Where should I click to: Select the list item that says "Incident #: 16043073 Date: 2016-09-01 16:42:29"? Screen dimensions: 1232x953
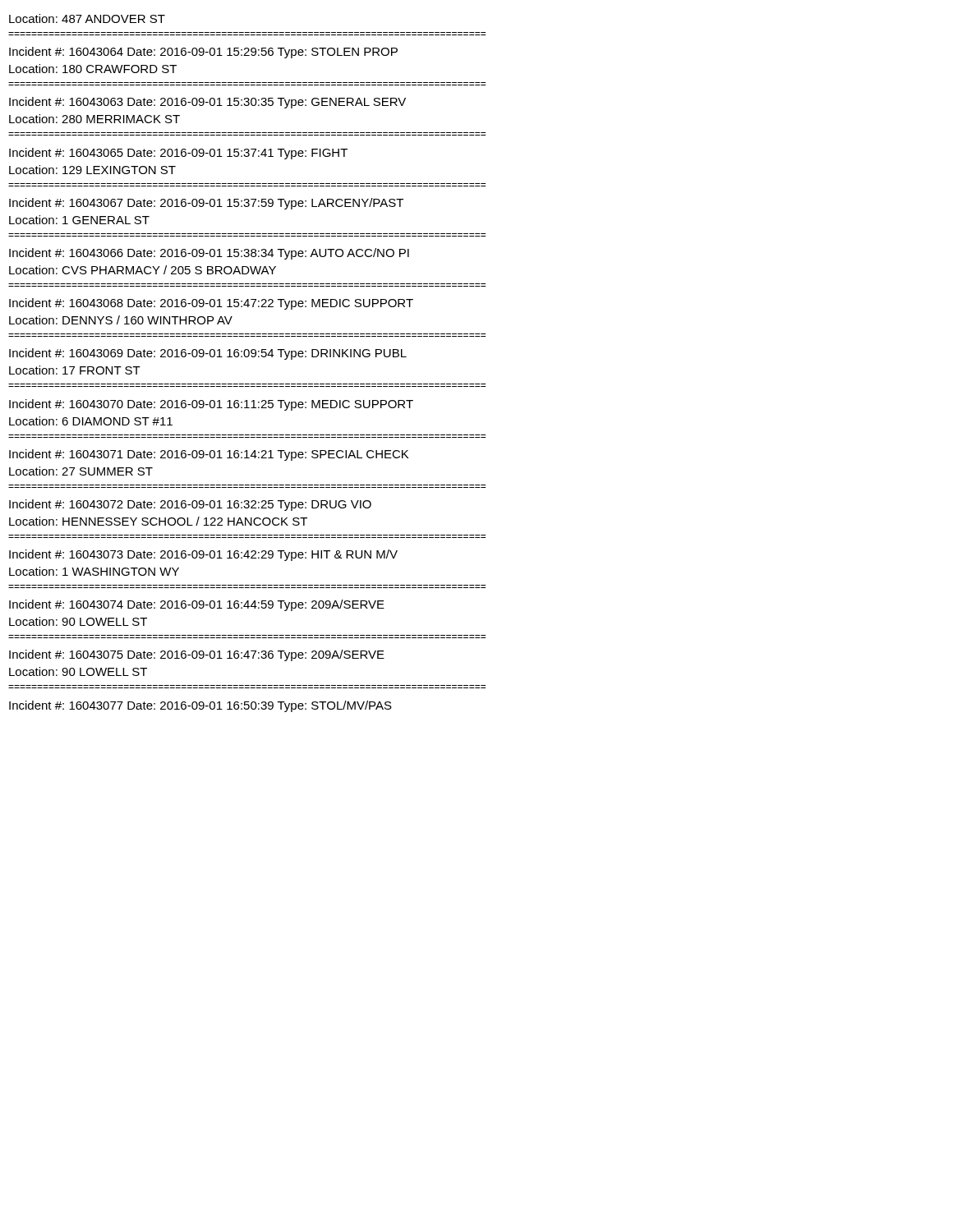click(x=203, y=555)
